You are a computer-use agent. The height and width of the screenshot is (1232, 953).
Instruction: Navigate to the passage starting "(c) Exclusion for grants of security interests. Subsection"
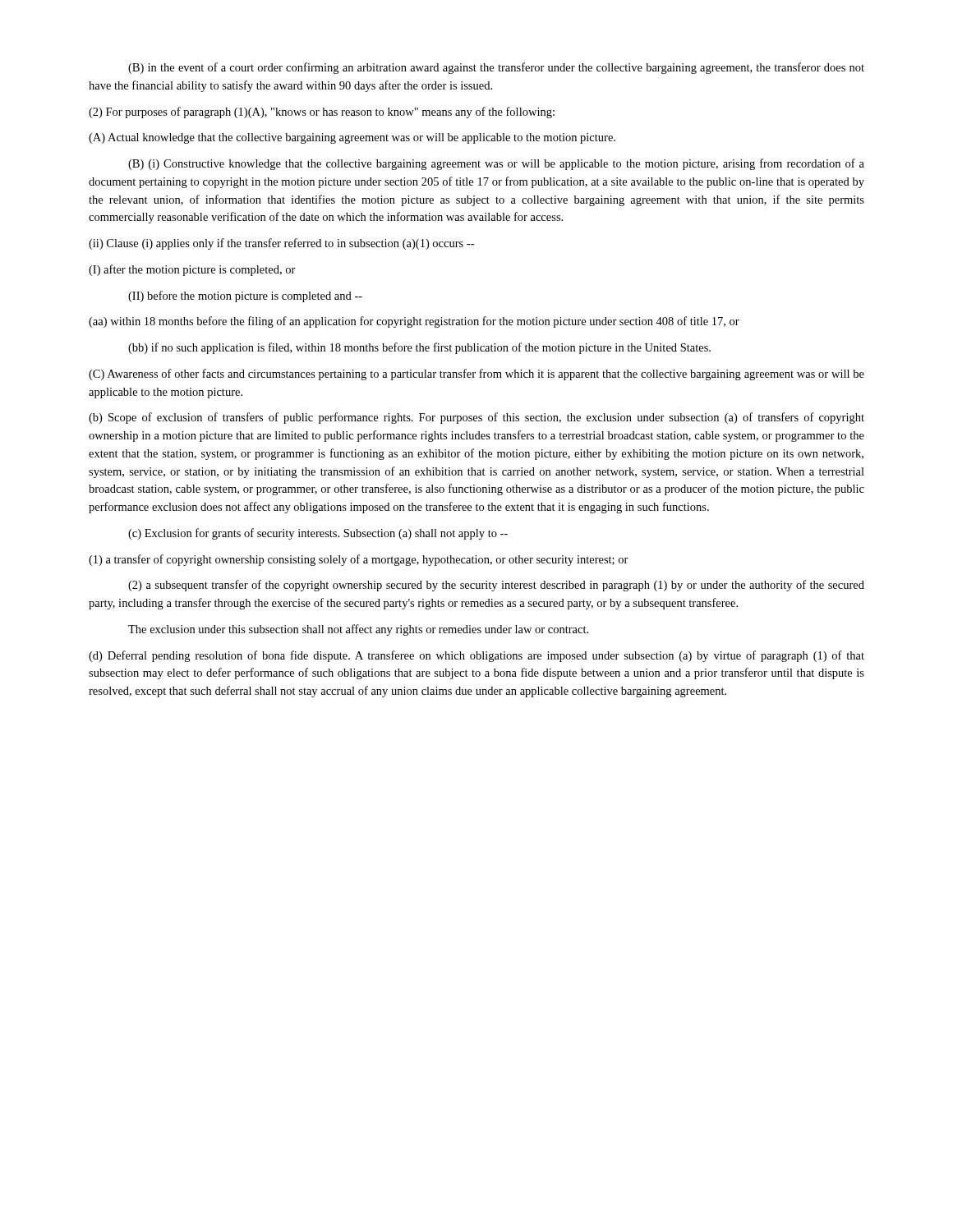(496, 534)
